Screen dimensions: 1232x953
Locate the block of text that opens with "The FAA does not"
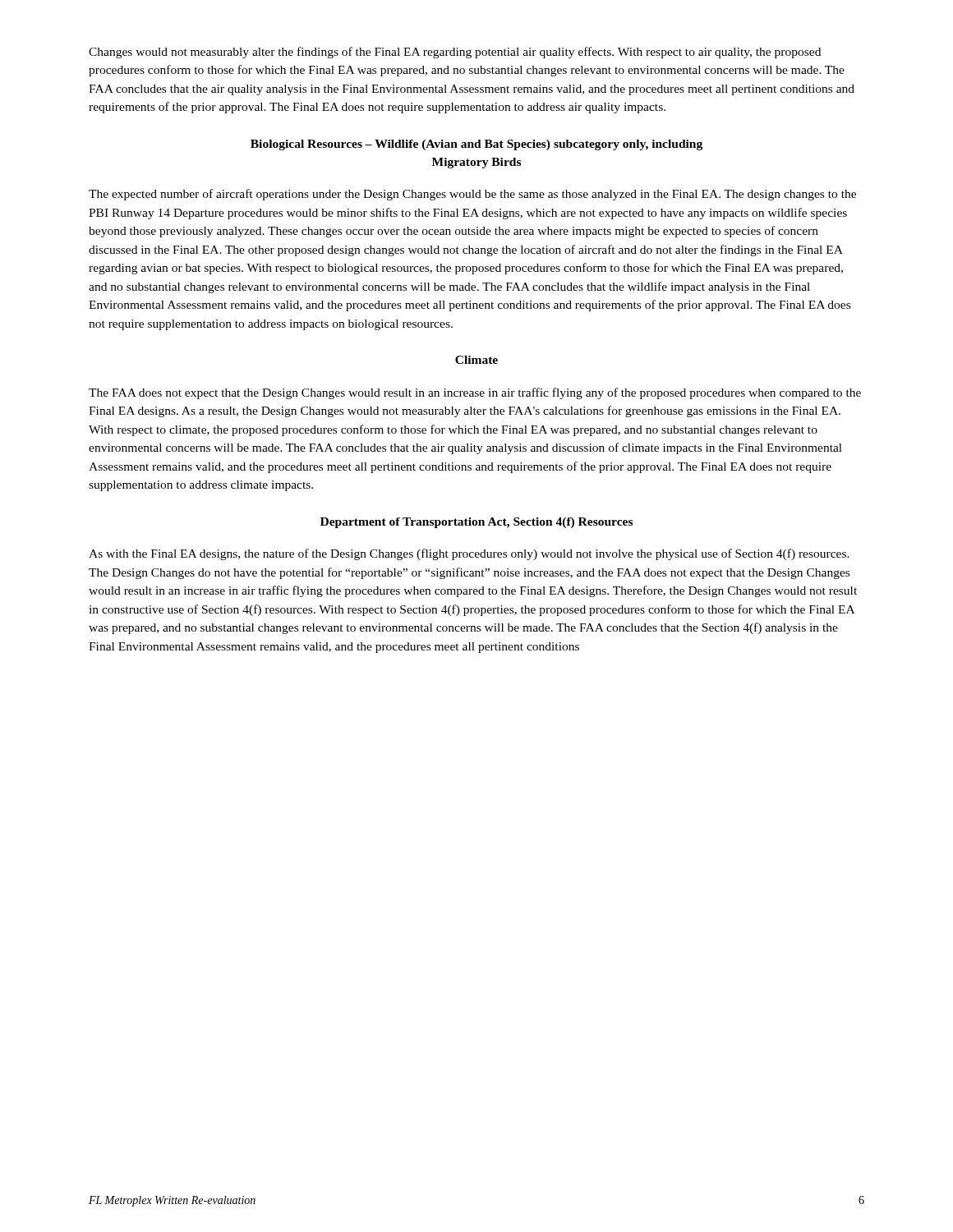click(475, 438)
